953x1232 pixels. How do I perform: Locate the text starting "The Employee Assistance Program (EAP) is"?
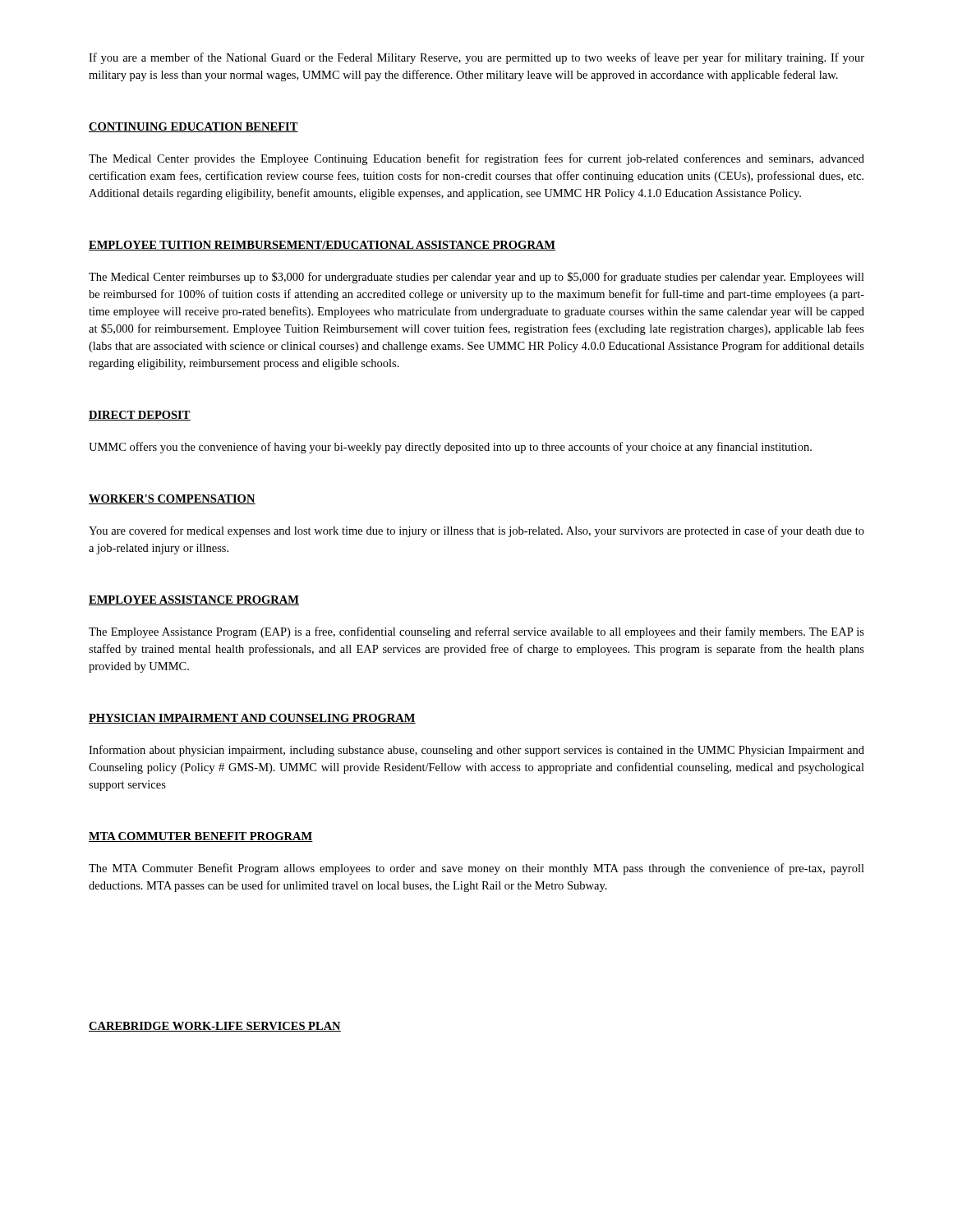click(x=476, y=649)
